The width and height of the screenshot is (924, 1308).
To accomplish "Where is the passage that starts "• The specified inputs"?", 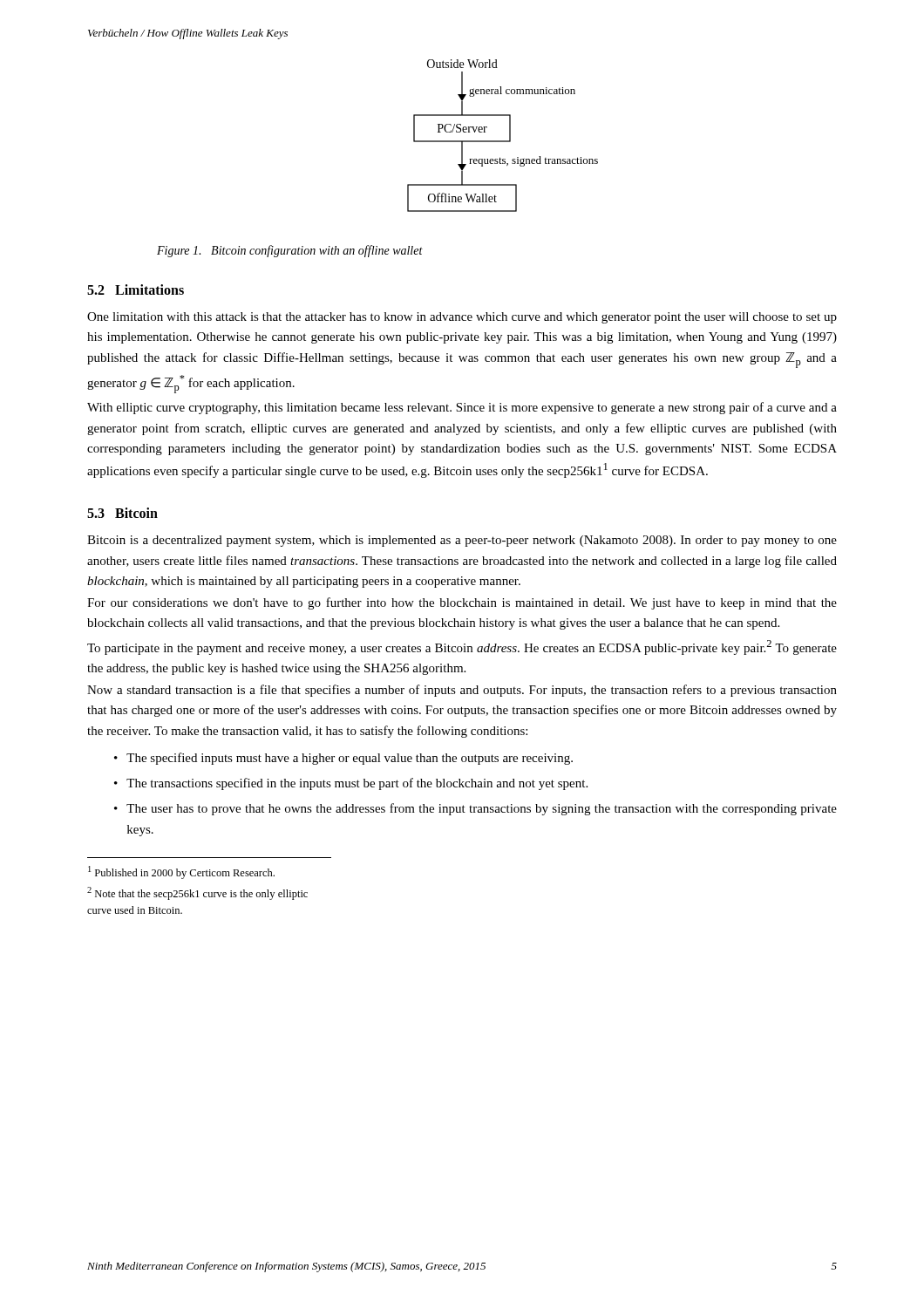I will [x=343, y=758].
